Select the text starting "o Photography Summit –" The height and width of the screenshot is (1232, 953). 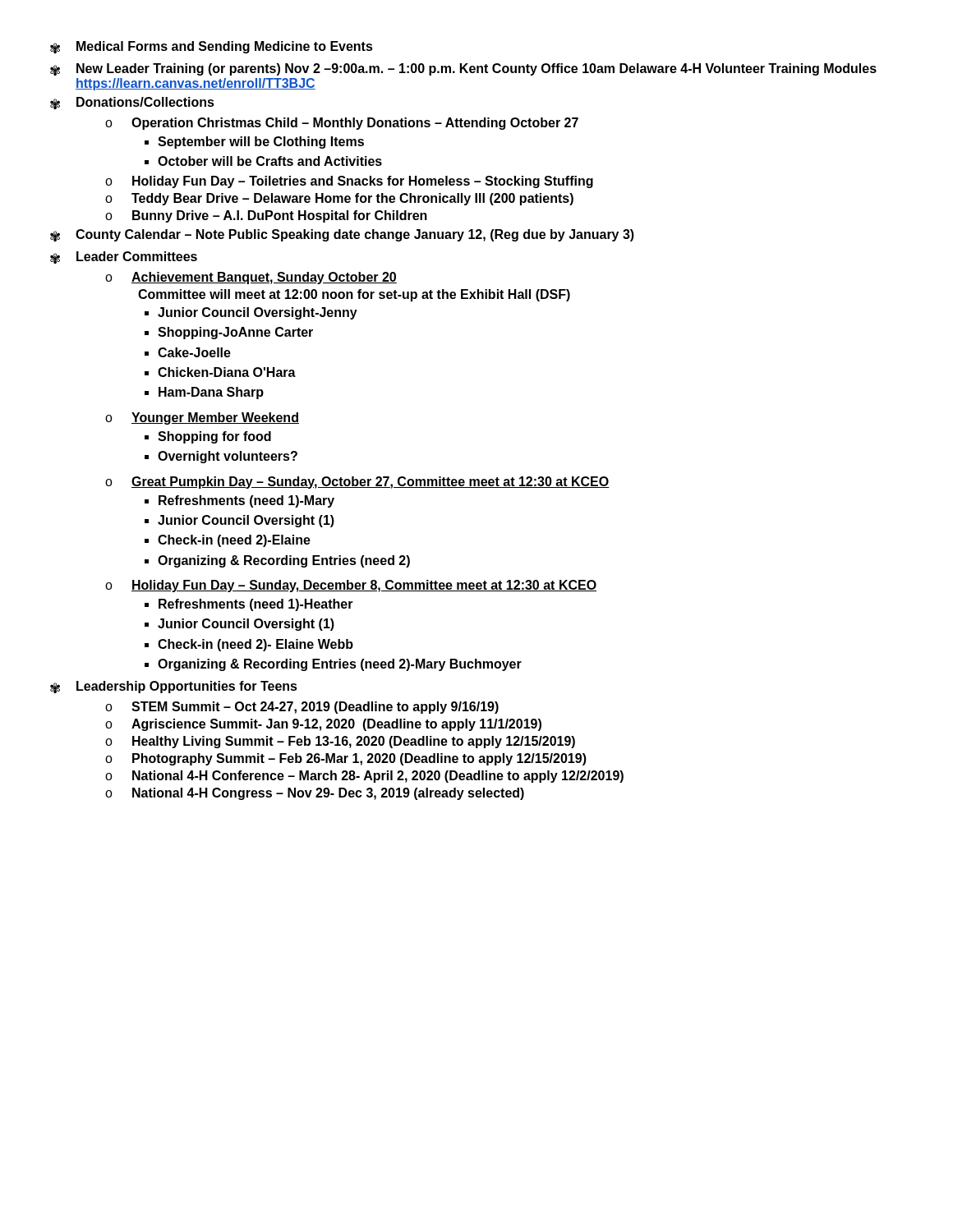pyautogui.click(x=504, y=759)
